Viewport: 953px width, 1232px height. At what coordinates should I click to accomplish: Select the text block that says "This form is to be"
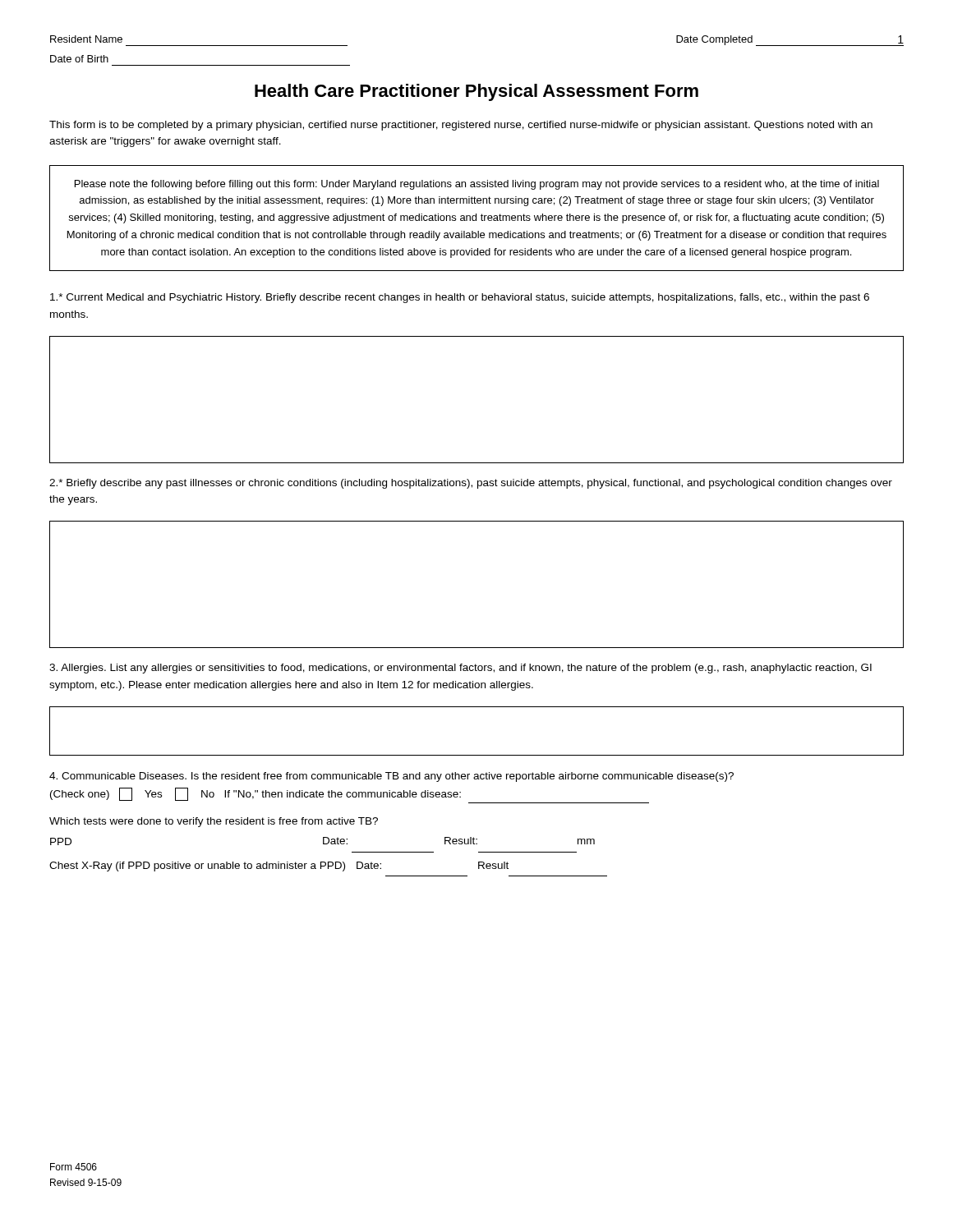tap(461, 133)
